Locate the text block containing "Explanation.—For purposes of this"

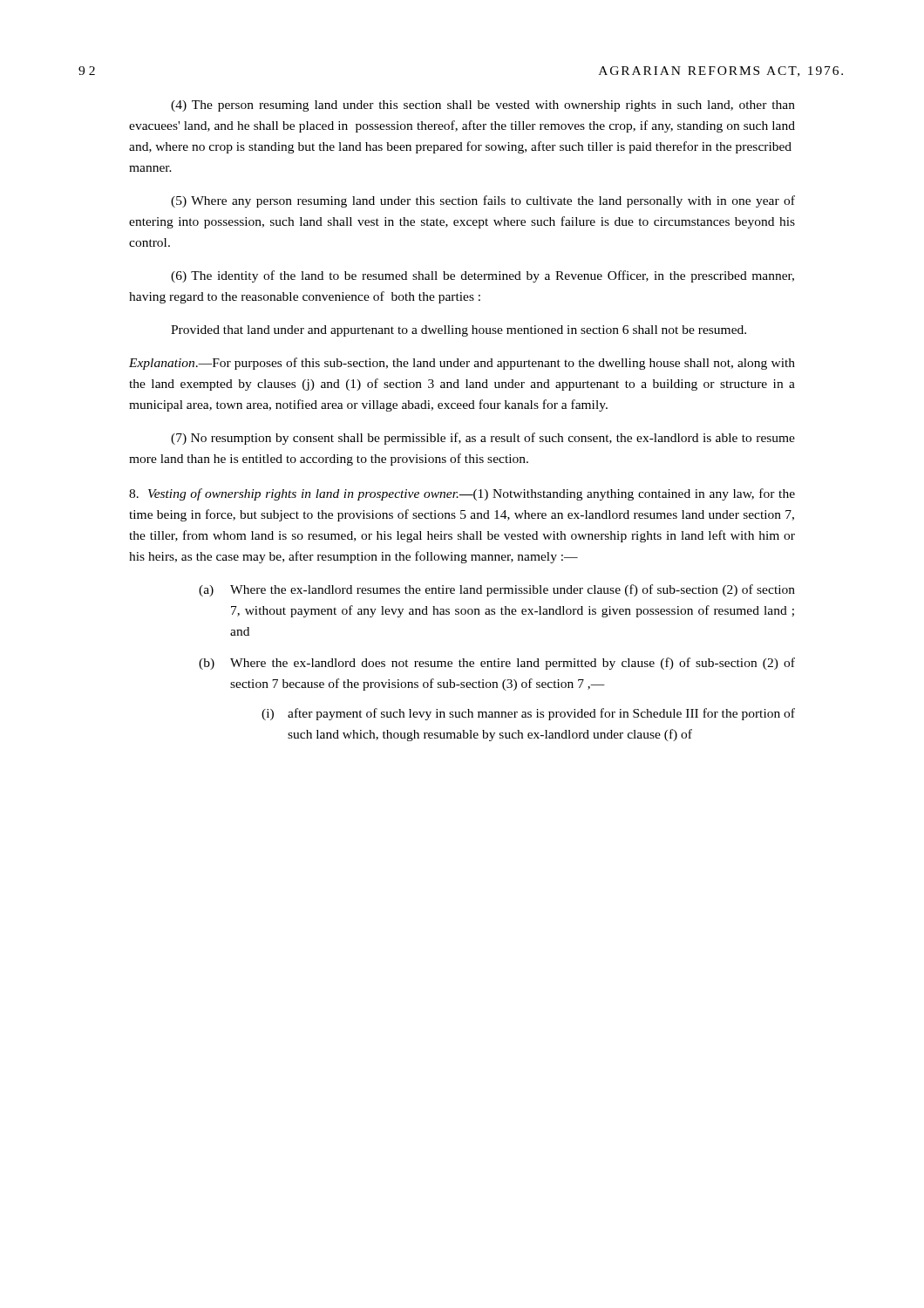click(462, 384)
